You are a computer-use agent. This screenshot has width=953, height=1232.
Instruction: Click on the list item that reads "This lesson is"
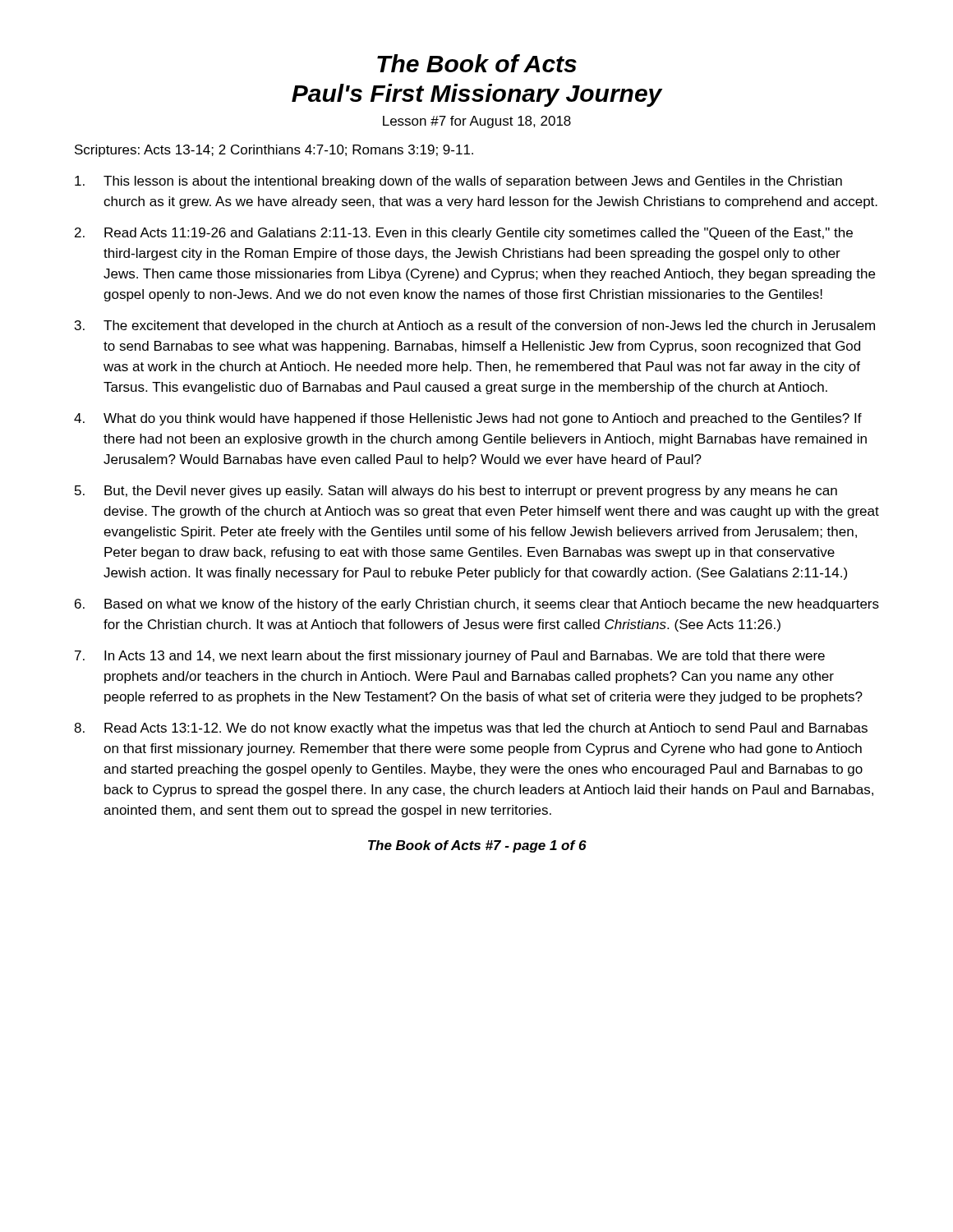tap(476, 192)
